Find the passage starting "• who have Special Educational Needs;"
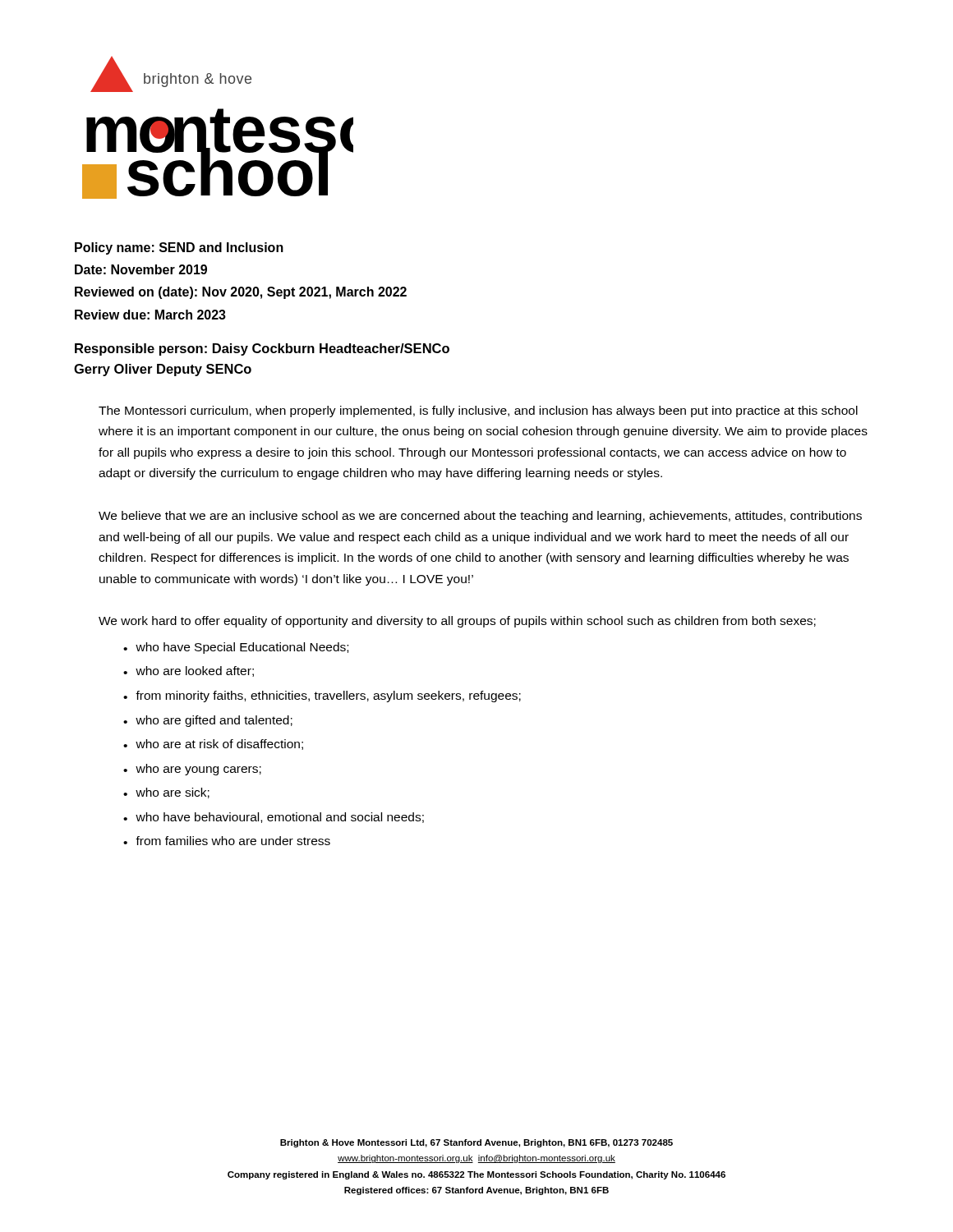953x1232 pixels. pos(236,648)
